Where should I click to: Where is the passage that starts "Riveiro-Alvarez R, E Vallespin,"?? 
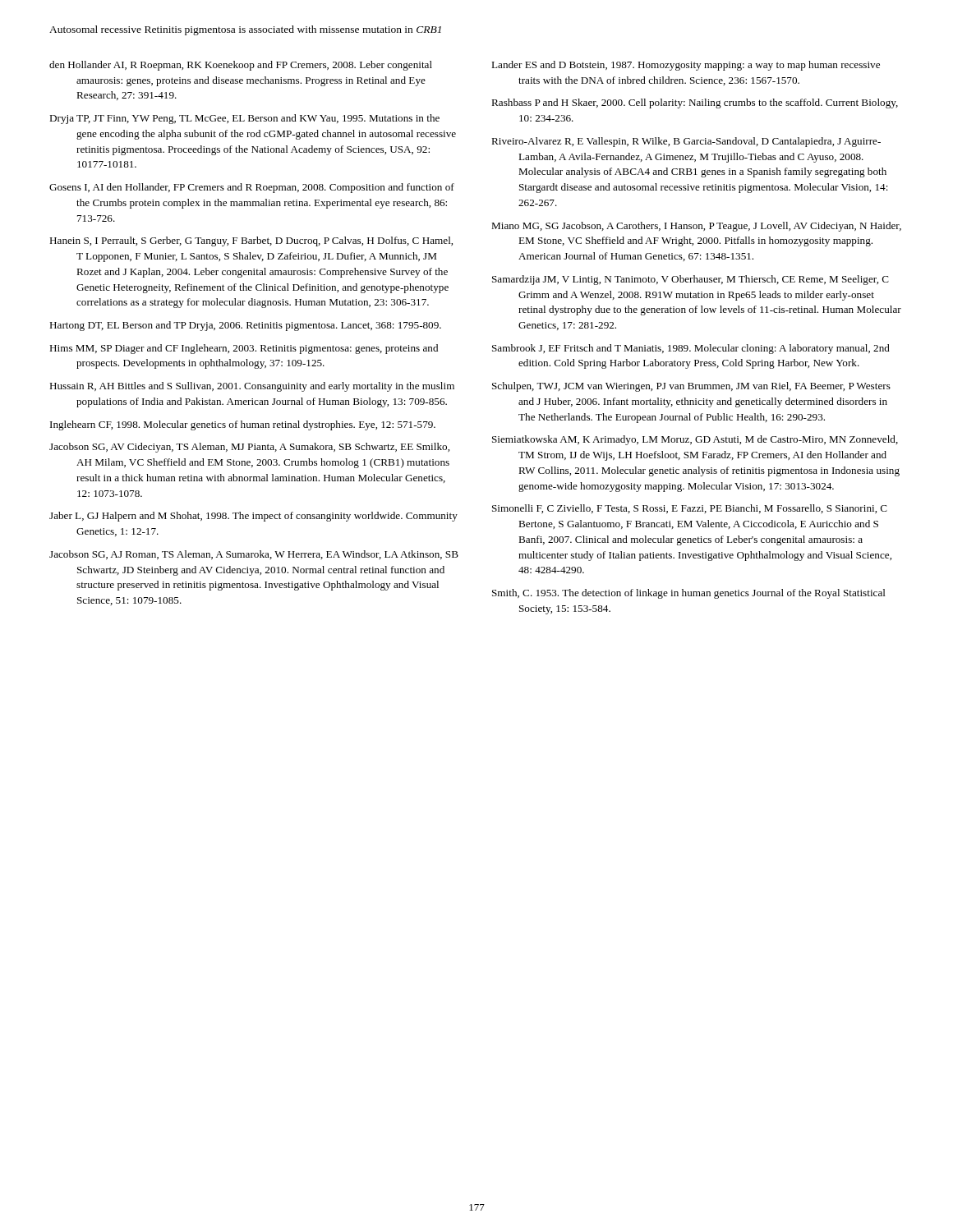click(690, 172)
